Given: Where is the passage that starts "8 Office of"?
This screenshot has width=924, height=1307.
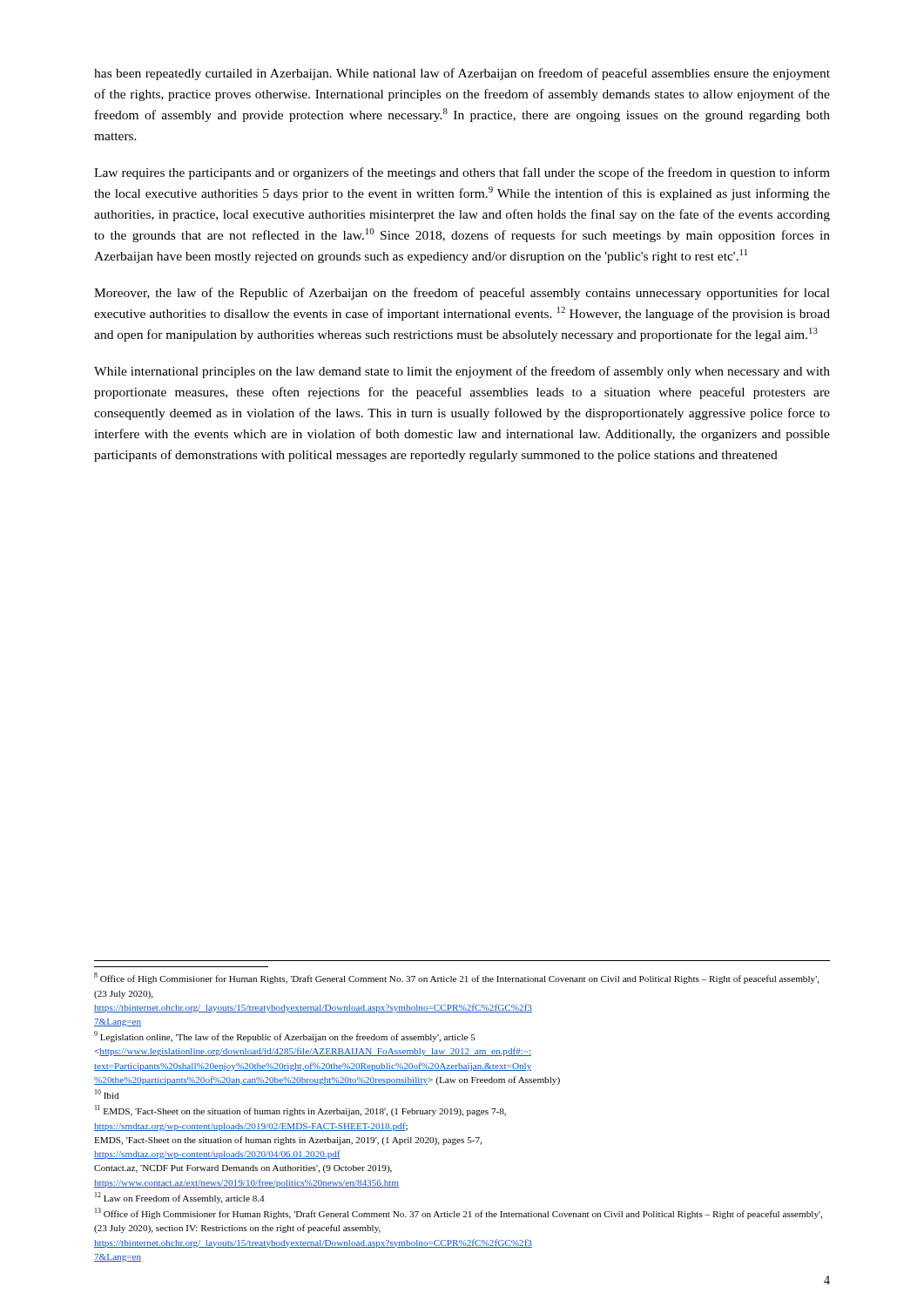Looking at the screenshot, I should (457, 999).
